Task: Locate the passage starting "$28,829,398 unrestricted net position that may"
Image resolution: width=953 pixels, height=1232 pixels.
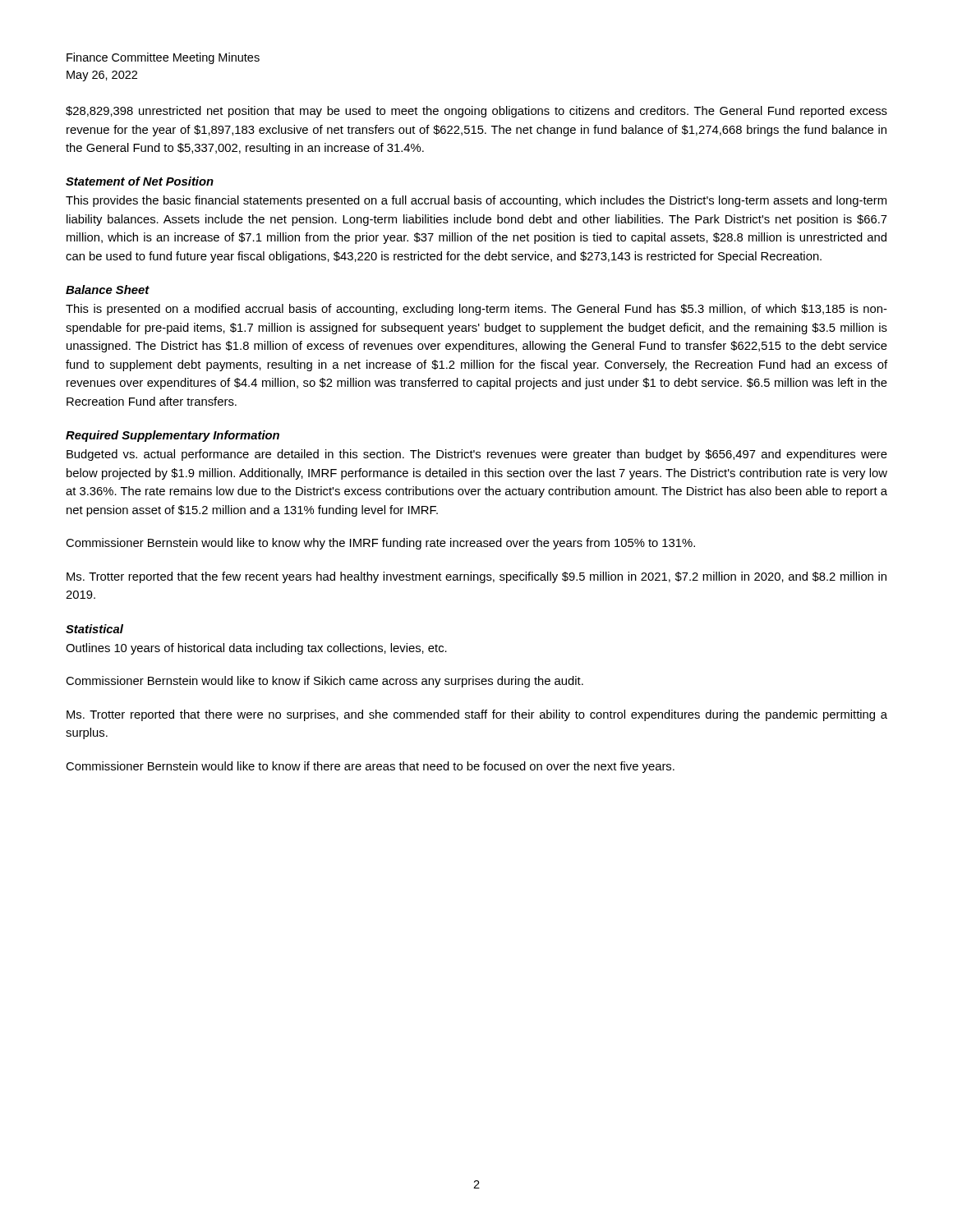Action: (476, 129)
